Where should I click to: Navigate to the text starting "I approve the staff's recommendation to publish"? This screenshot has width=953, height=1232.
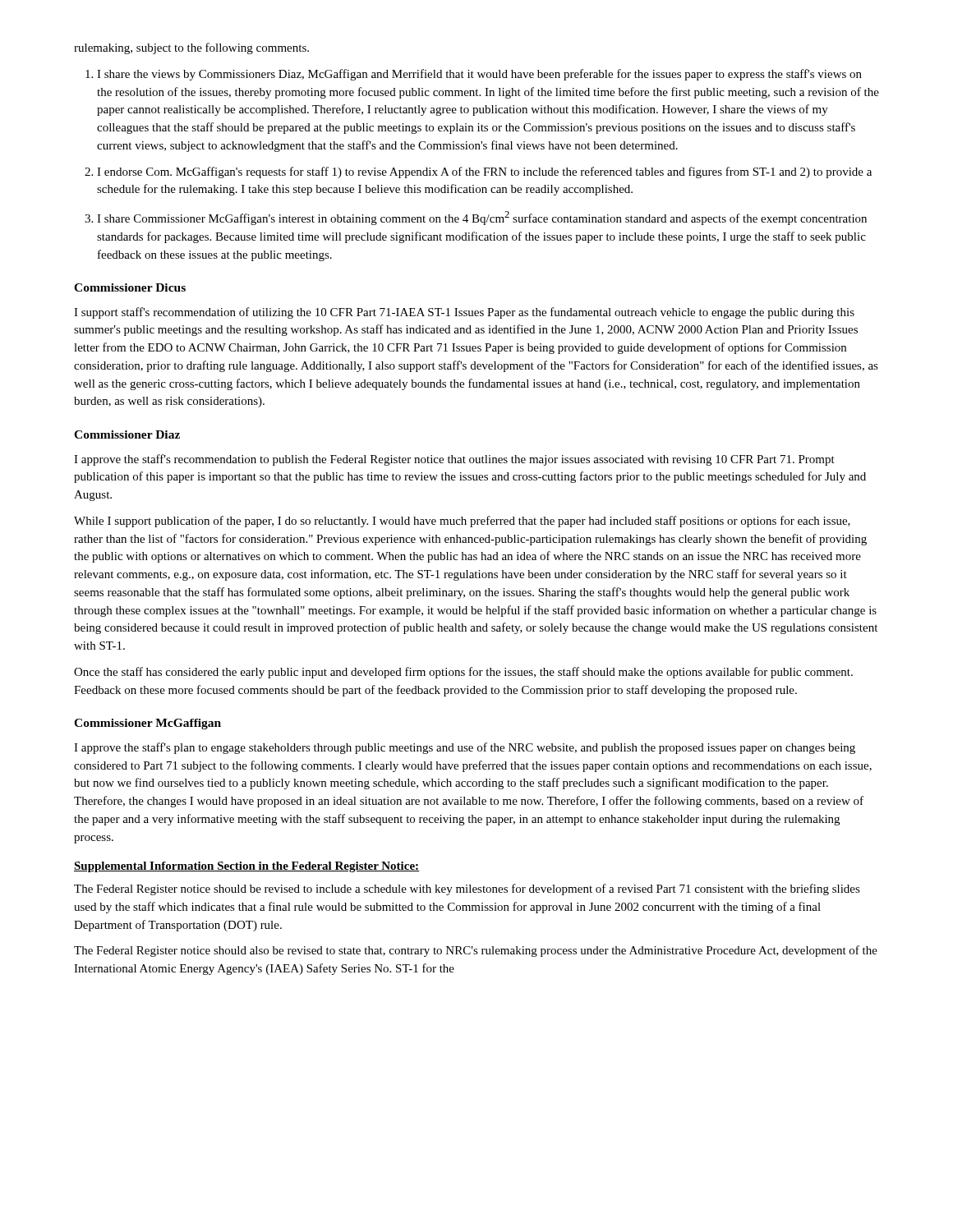(x=476, y=477)
